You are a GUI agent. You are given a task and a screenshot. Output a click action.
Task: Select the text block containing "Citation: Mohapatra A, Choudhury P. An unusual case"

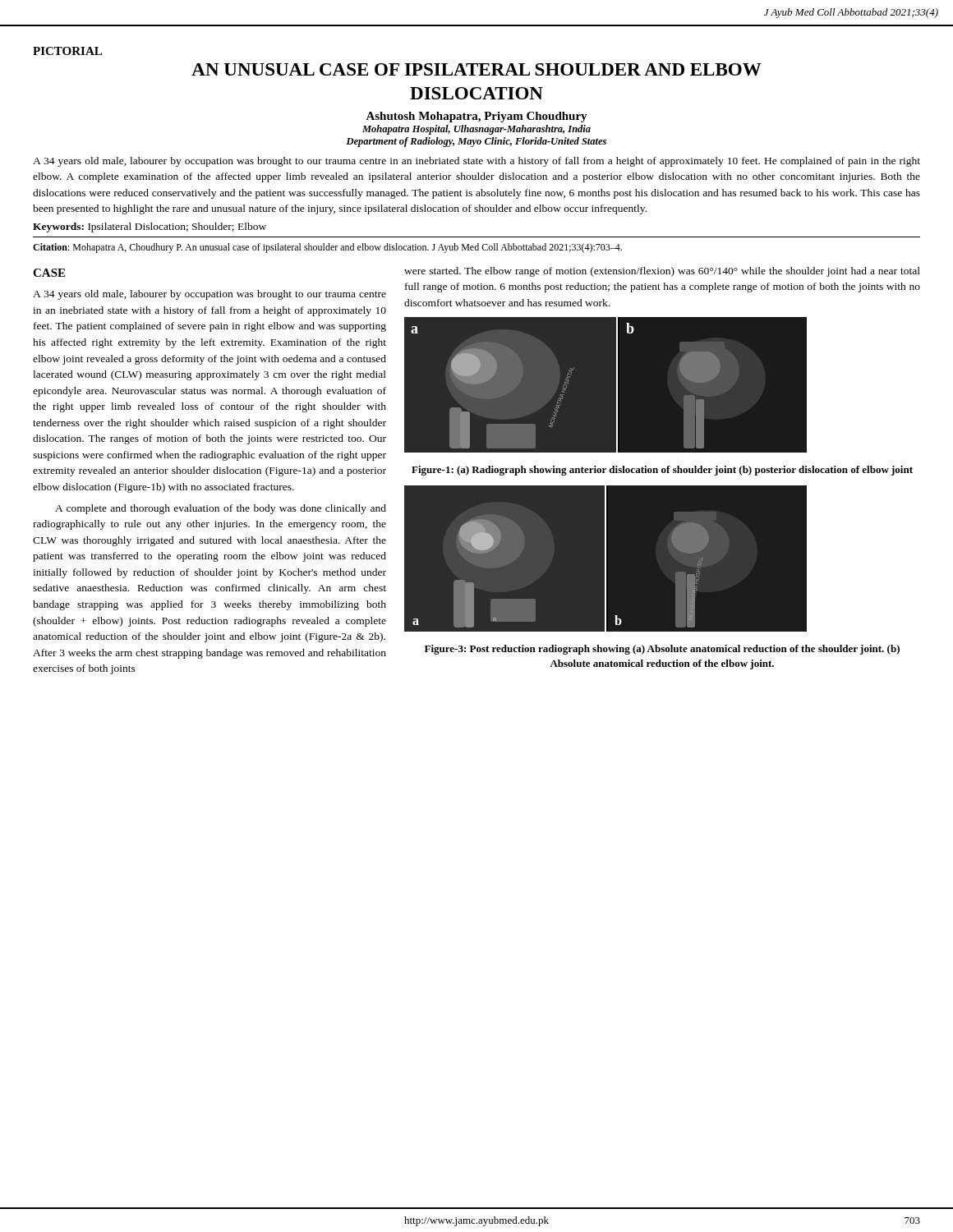click(328, 247)
